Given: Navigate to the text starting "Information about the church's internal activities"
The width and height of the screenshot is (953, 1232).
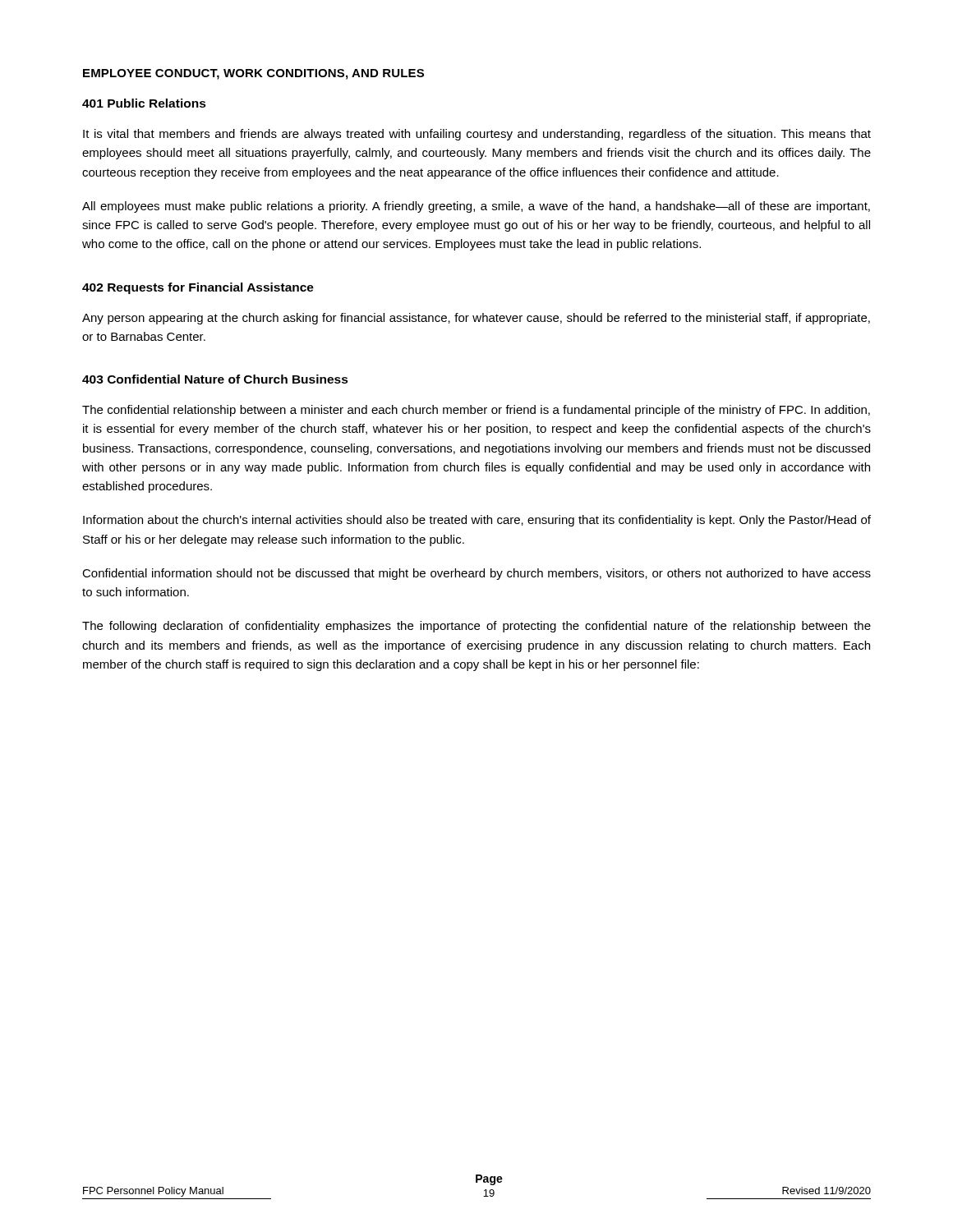Looking at the screenshot, I should (x=476, y=529).
